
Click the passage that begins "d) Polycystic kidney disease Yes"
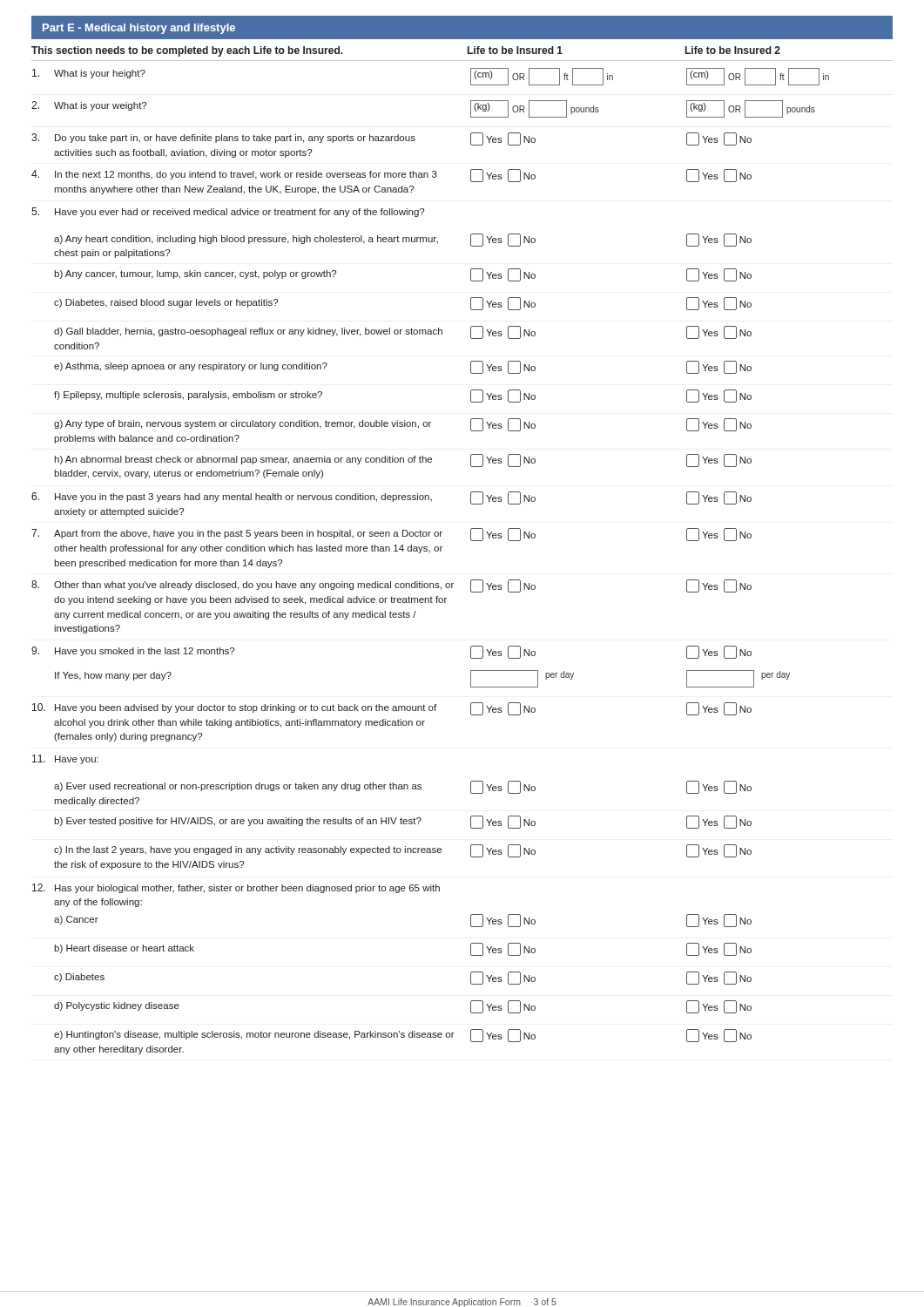(x=462, y=1010)
